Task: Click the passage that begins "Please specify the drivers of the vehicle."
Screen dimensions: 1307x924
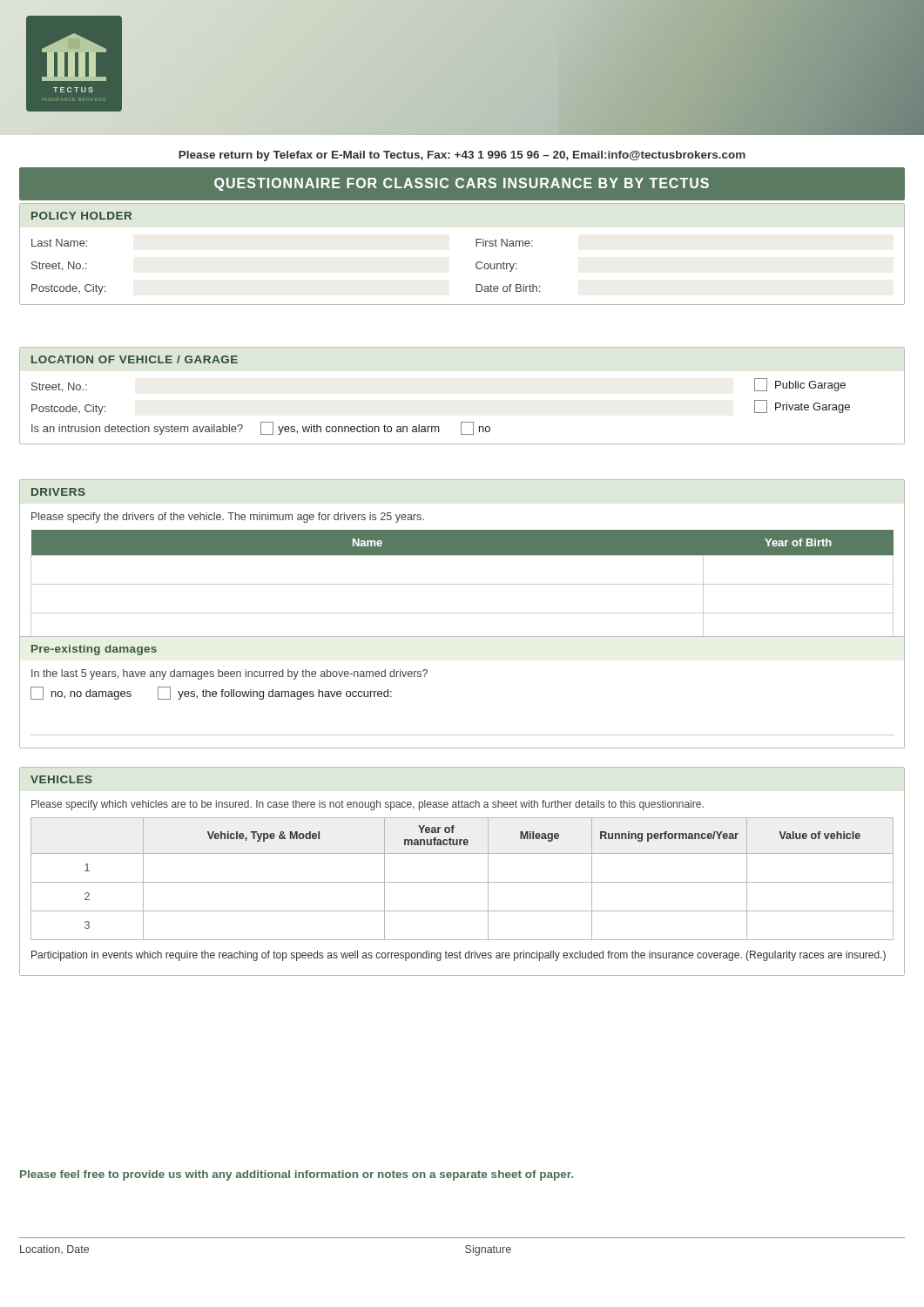Action: 228,517
